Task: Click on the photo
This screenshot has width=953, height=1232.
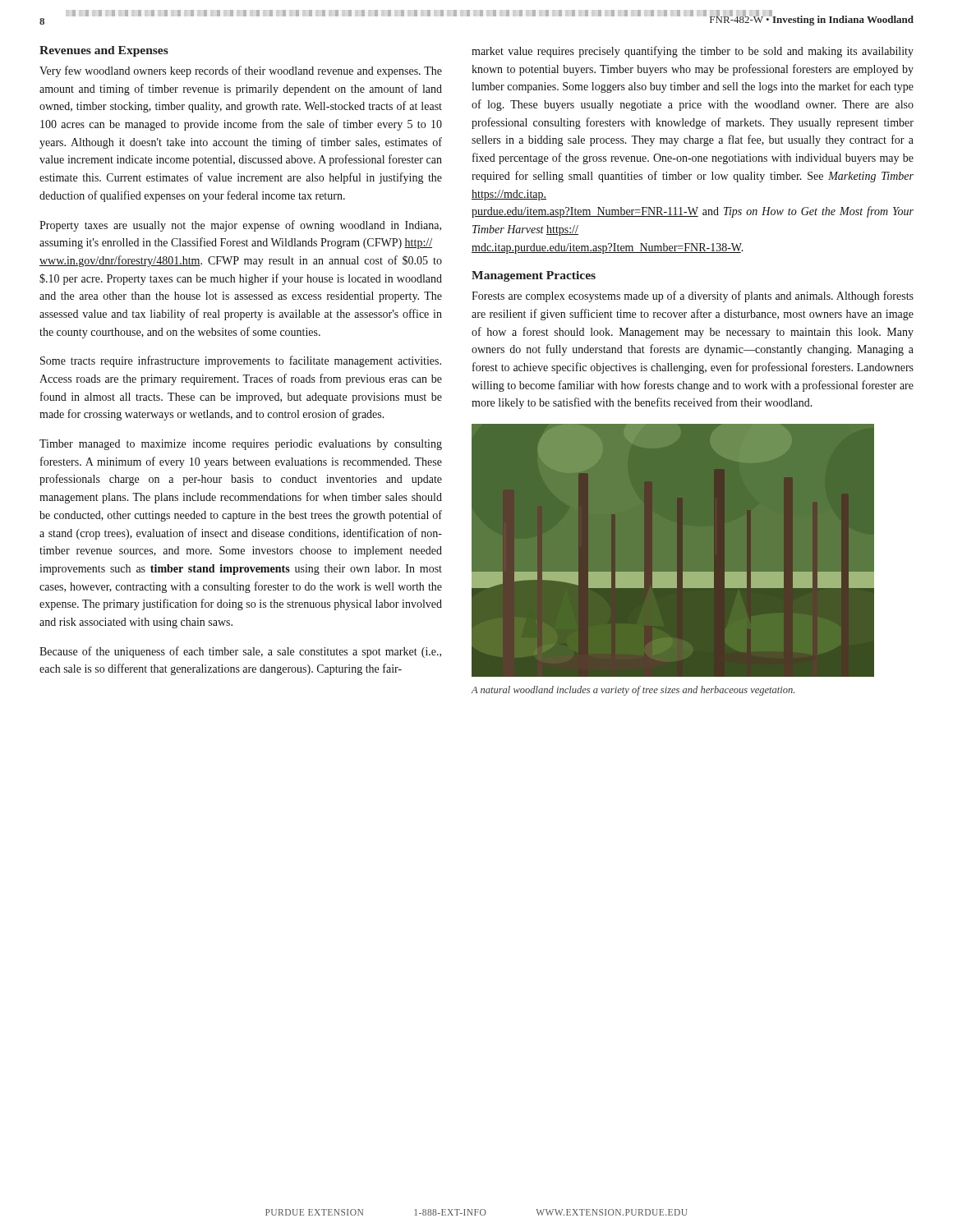Action: click(693, 552)
